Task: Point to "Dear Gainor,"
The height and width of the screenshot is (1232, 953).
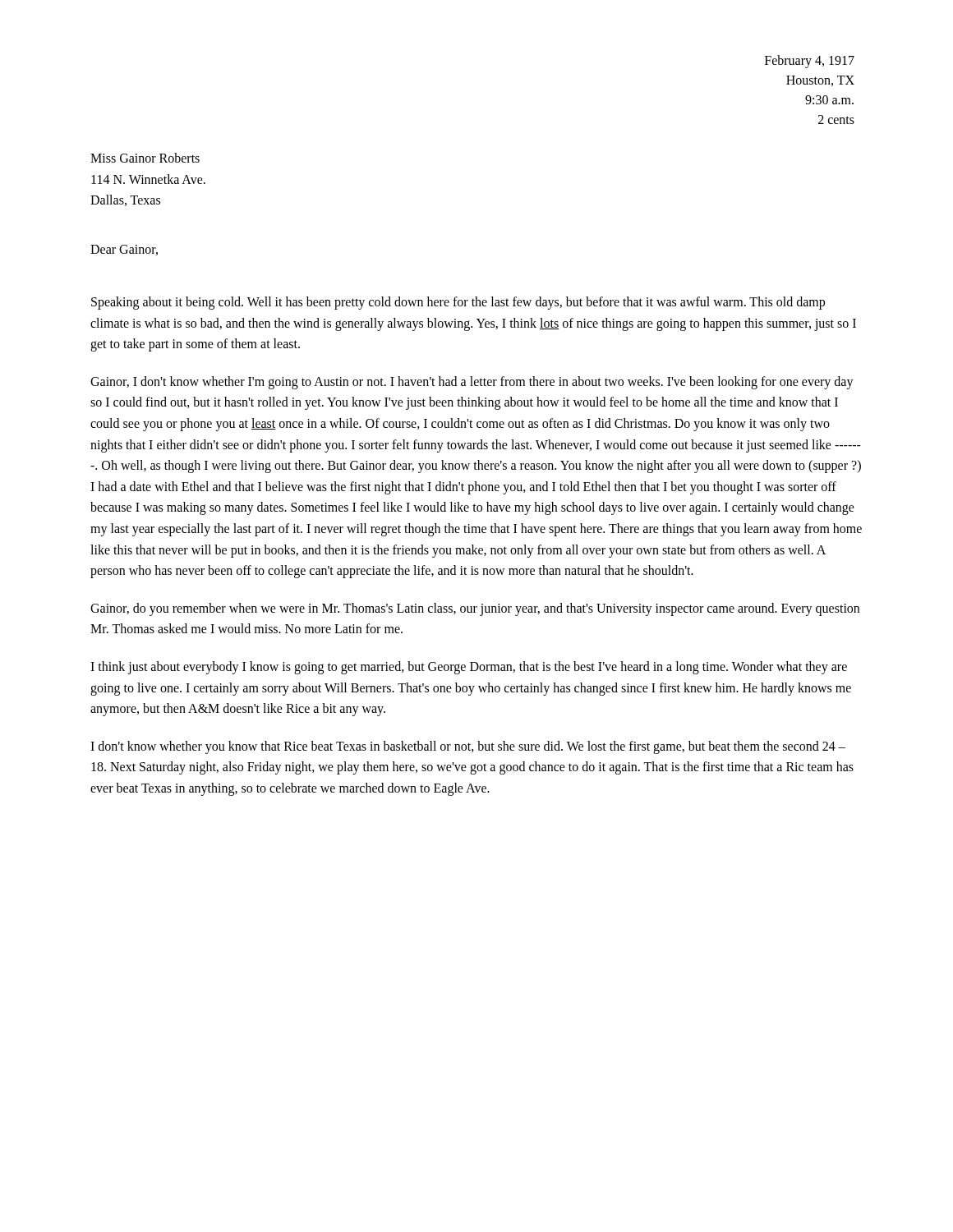Action: pos(124,249)
